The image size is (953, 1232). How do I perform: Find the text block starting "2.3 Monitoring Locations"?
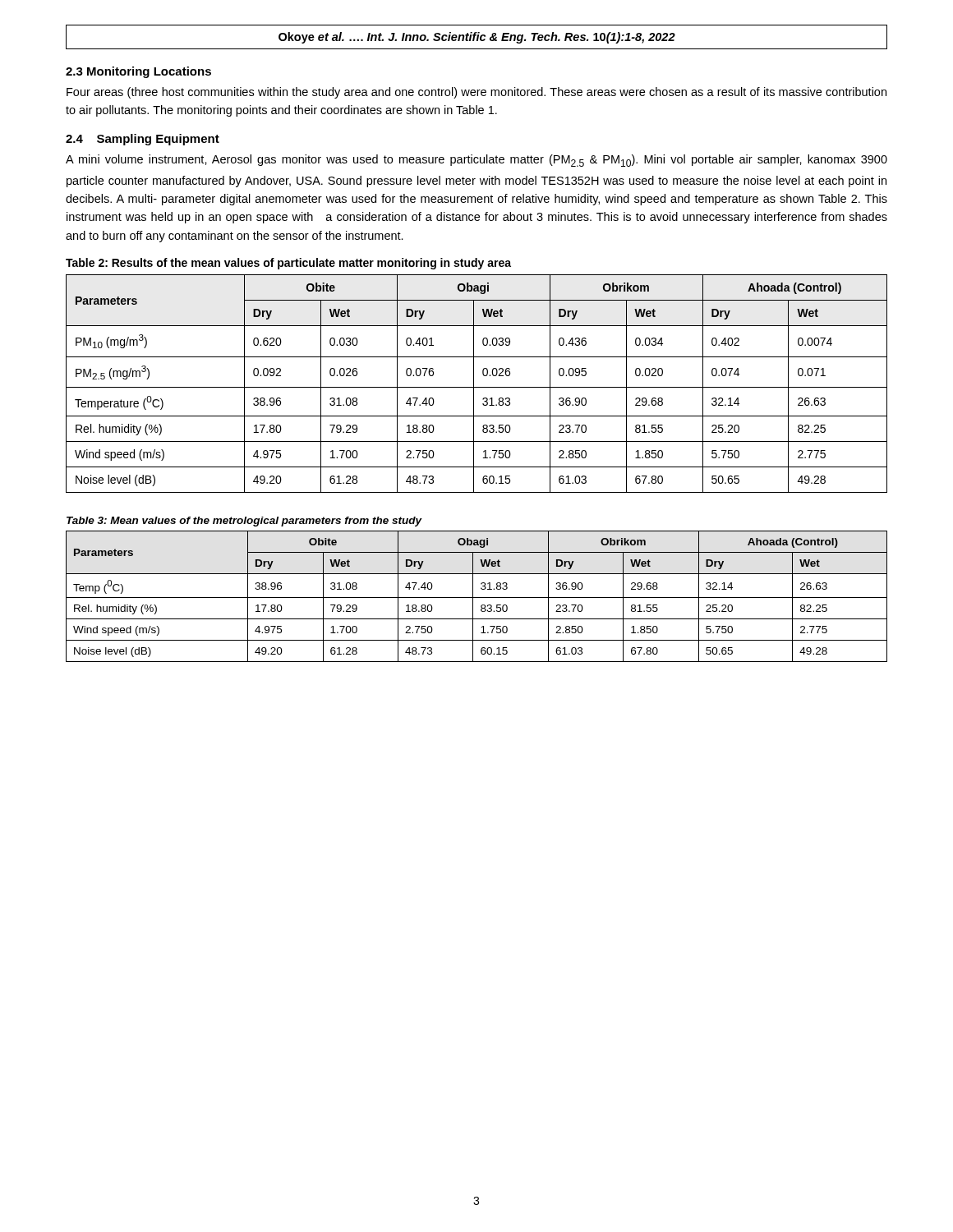coord(139,71)
